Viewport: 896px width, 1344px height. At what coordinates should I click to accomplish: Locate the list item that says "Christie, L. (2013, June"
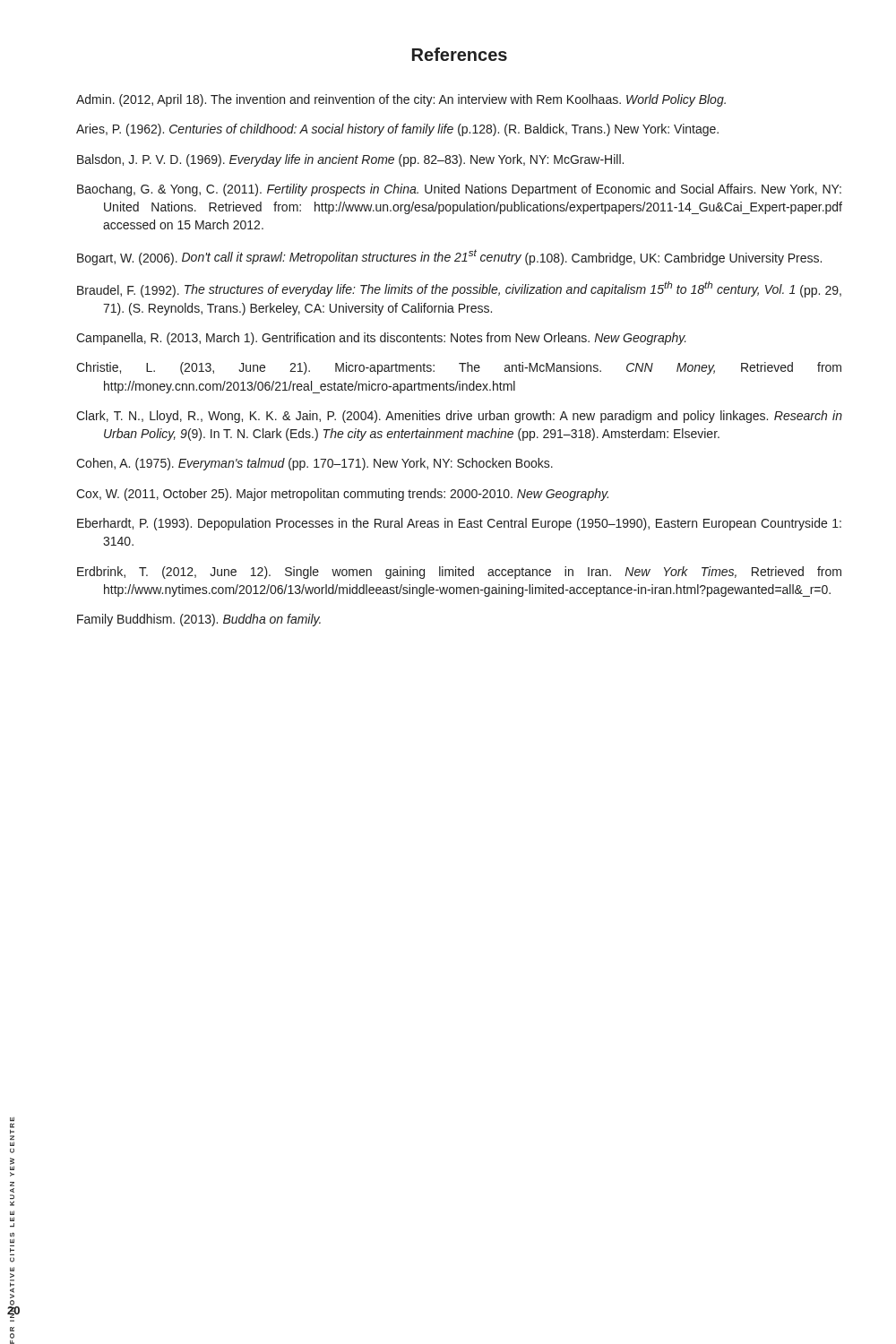[459, 377]
